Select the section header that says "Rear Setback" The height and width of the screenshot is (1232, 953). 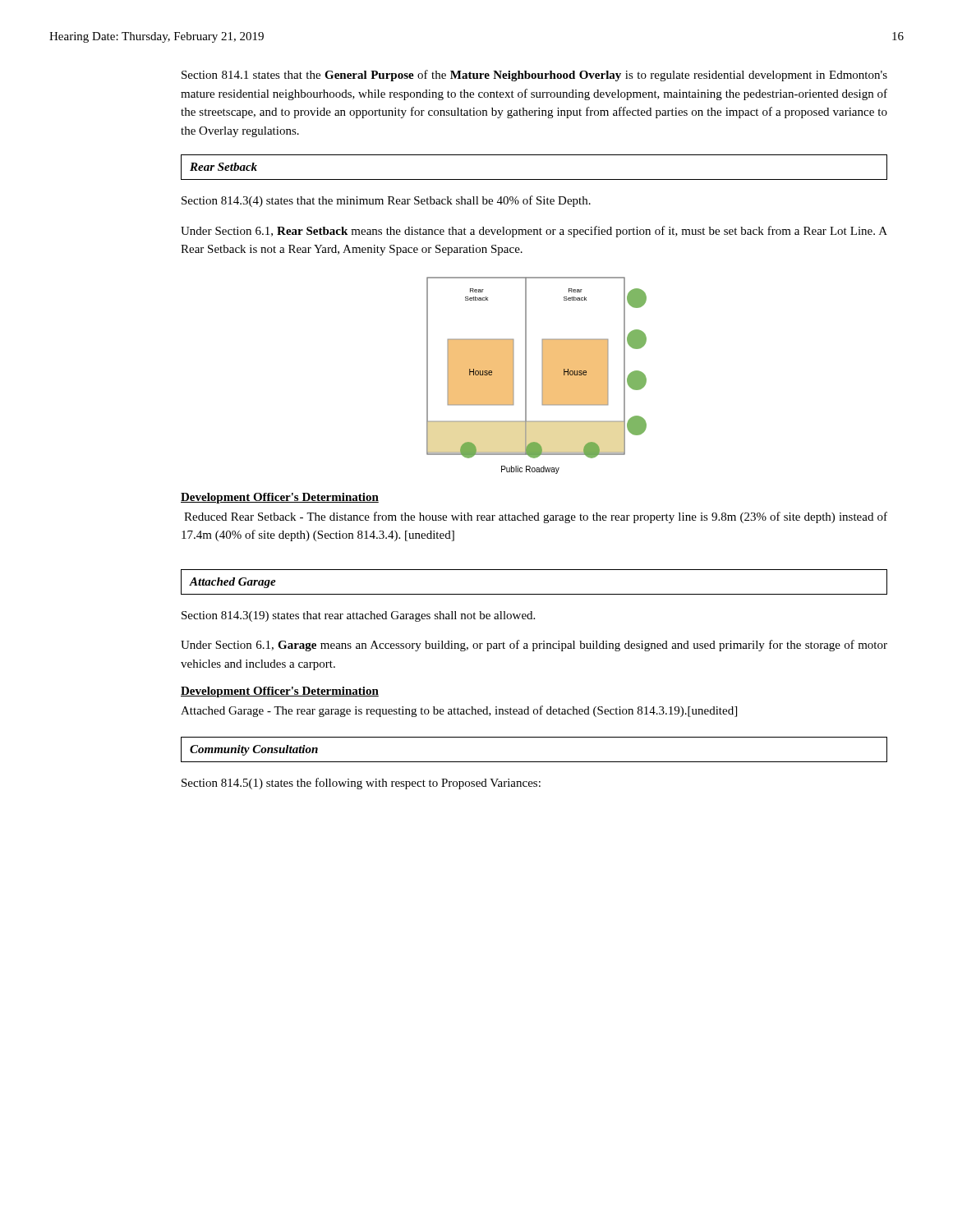coord(223,167)
